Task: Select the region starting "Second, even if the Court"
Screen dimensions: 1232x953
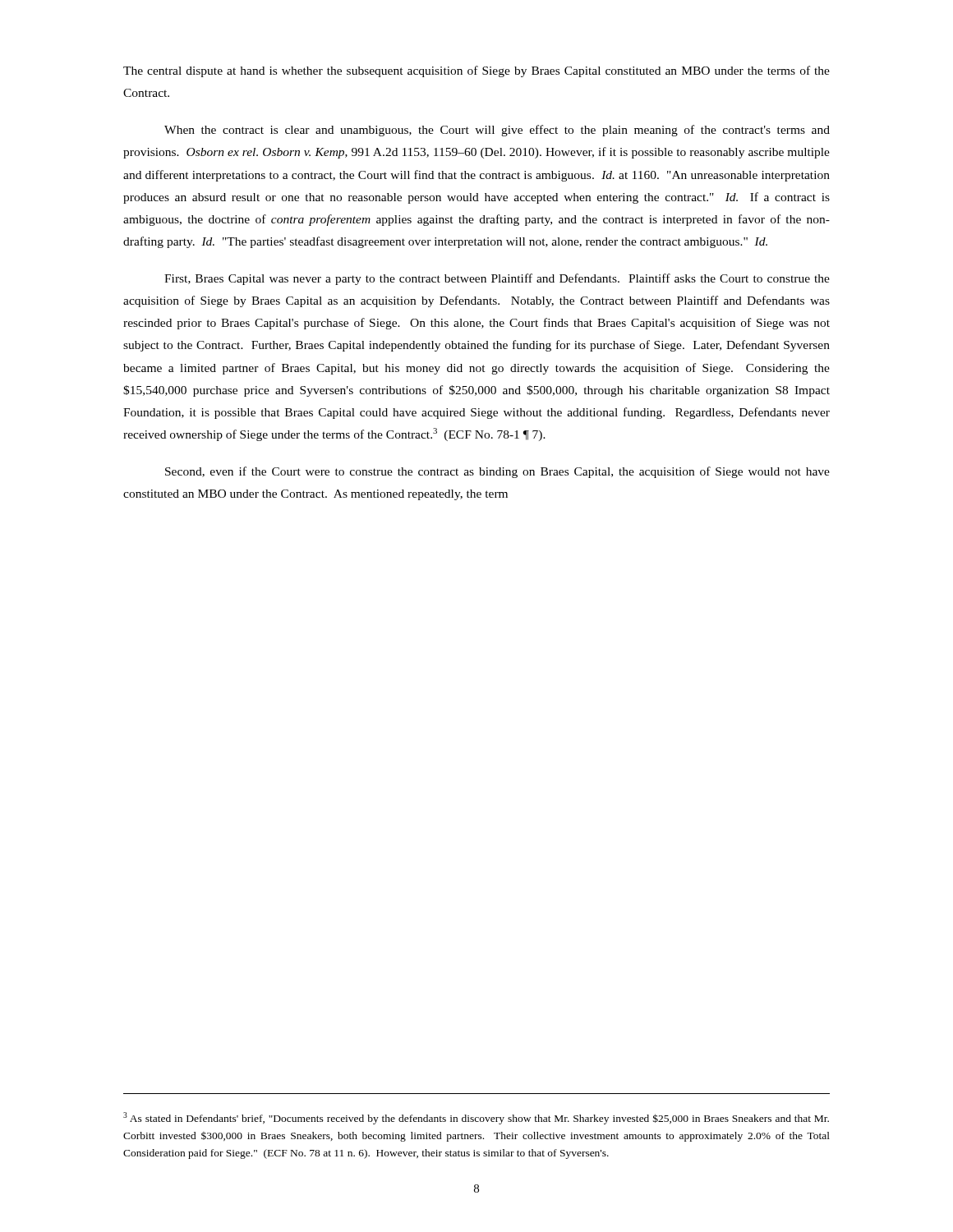Action: point(476,482)
